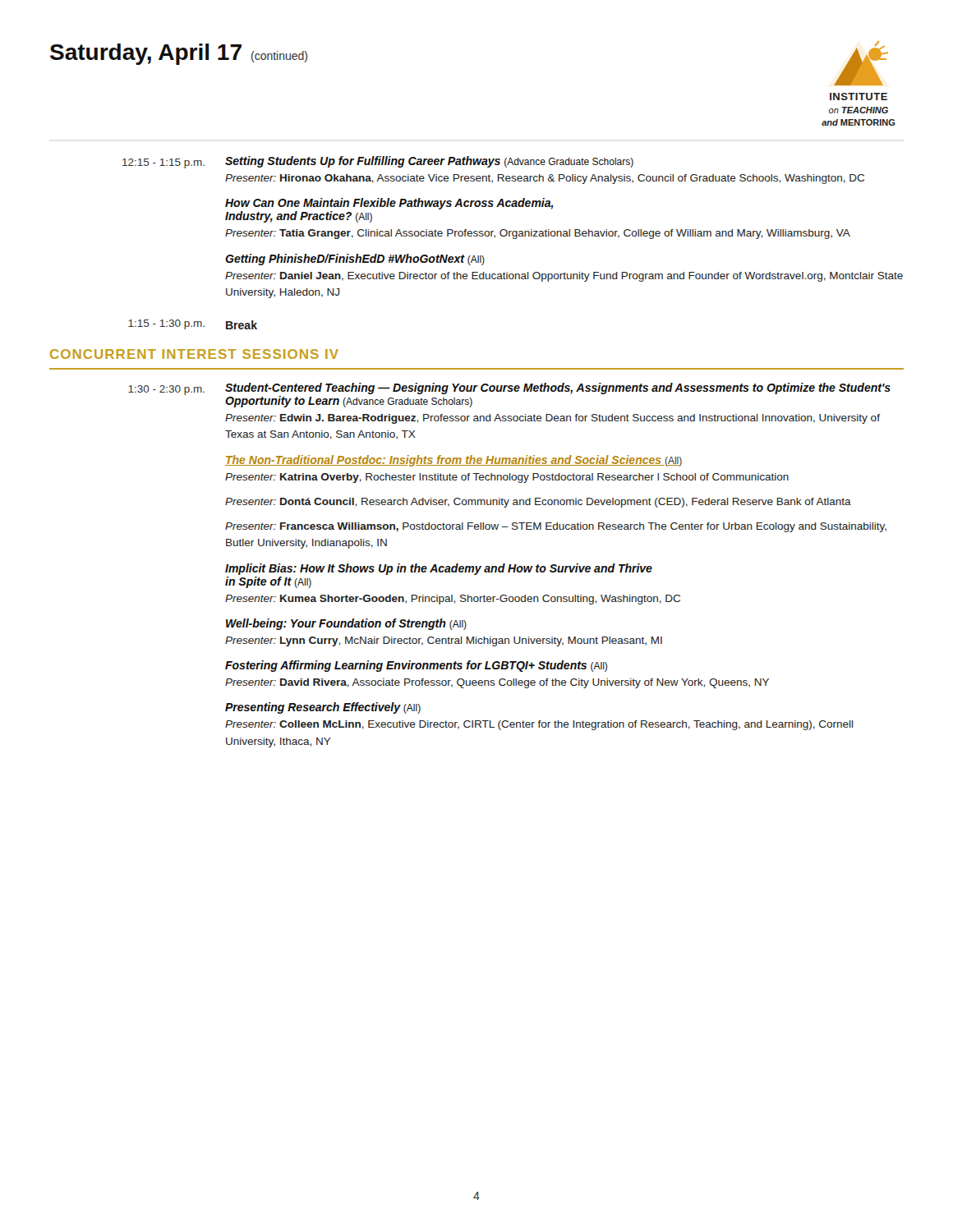Click on the passage starting "Presenter: Edwin J. Barea-Rodriguez, Professor and Associate"
The height and width of the screenshot is (1232, 953).
coord(552,426)
